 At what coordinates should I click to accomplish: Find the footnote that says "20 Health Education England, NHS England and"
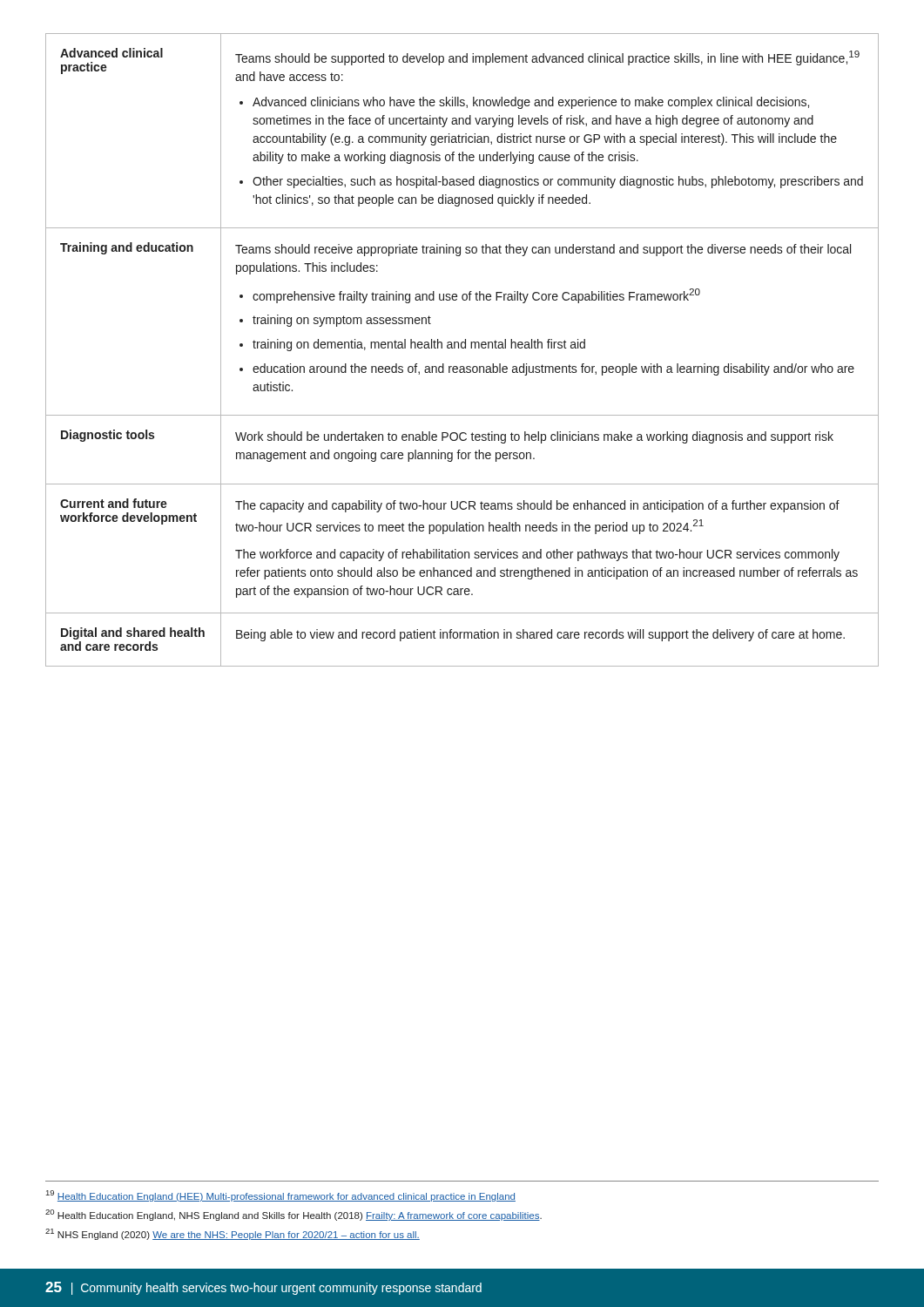coord(294,1214)
